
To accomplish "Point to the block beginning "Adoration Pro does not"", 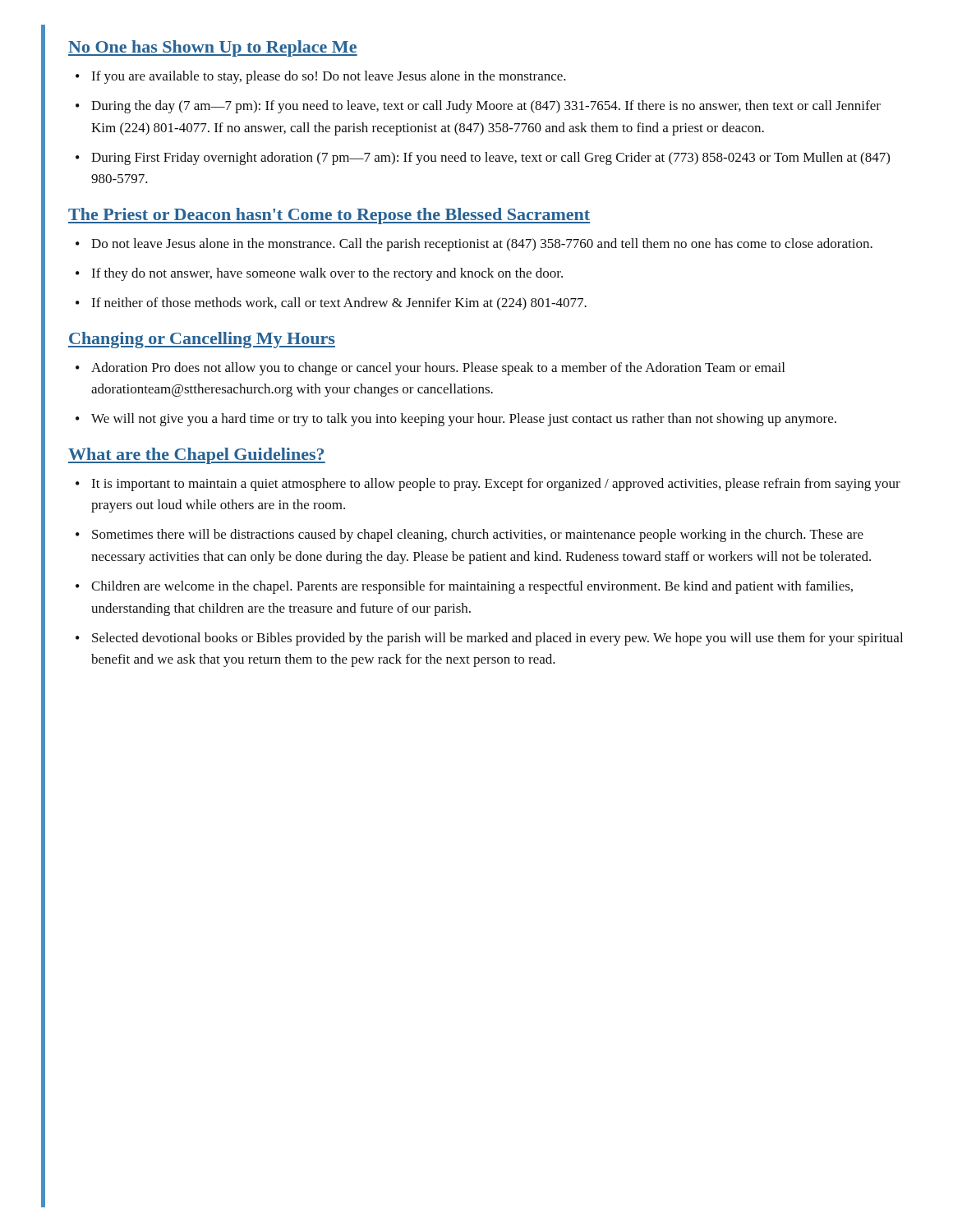I will pos(438,378).
